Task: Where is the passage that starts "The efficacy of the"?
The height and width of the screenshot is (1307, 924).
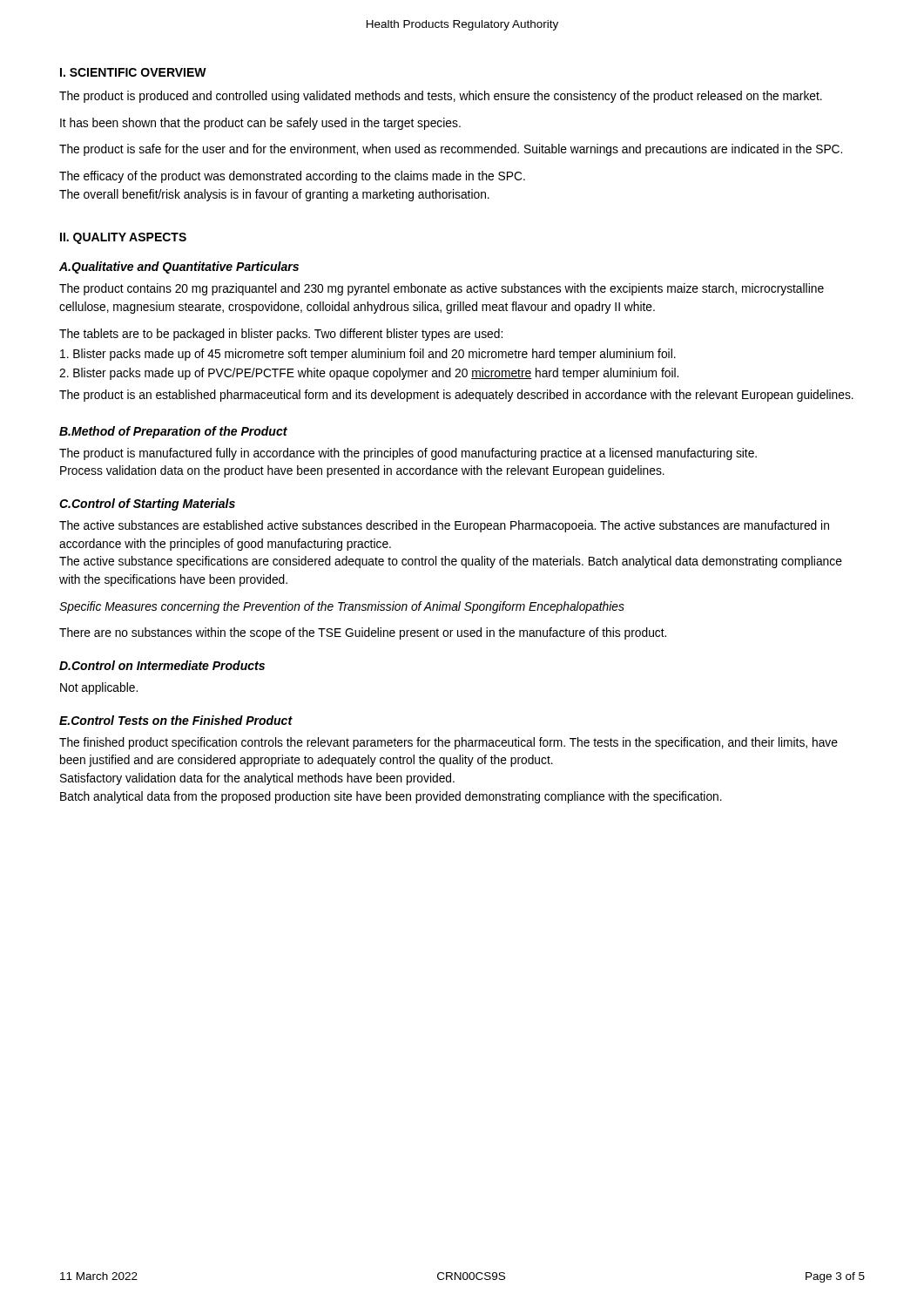Action: [x=293, y=185]
